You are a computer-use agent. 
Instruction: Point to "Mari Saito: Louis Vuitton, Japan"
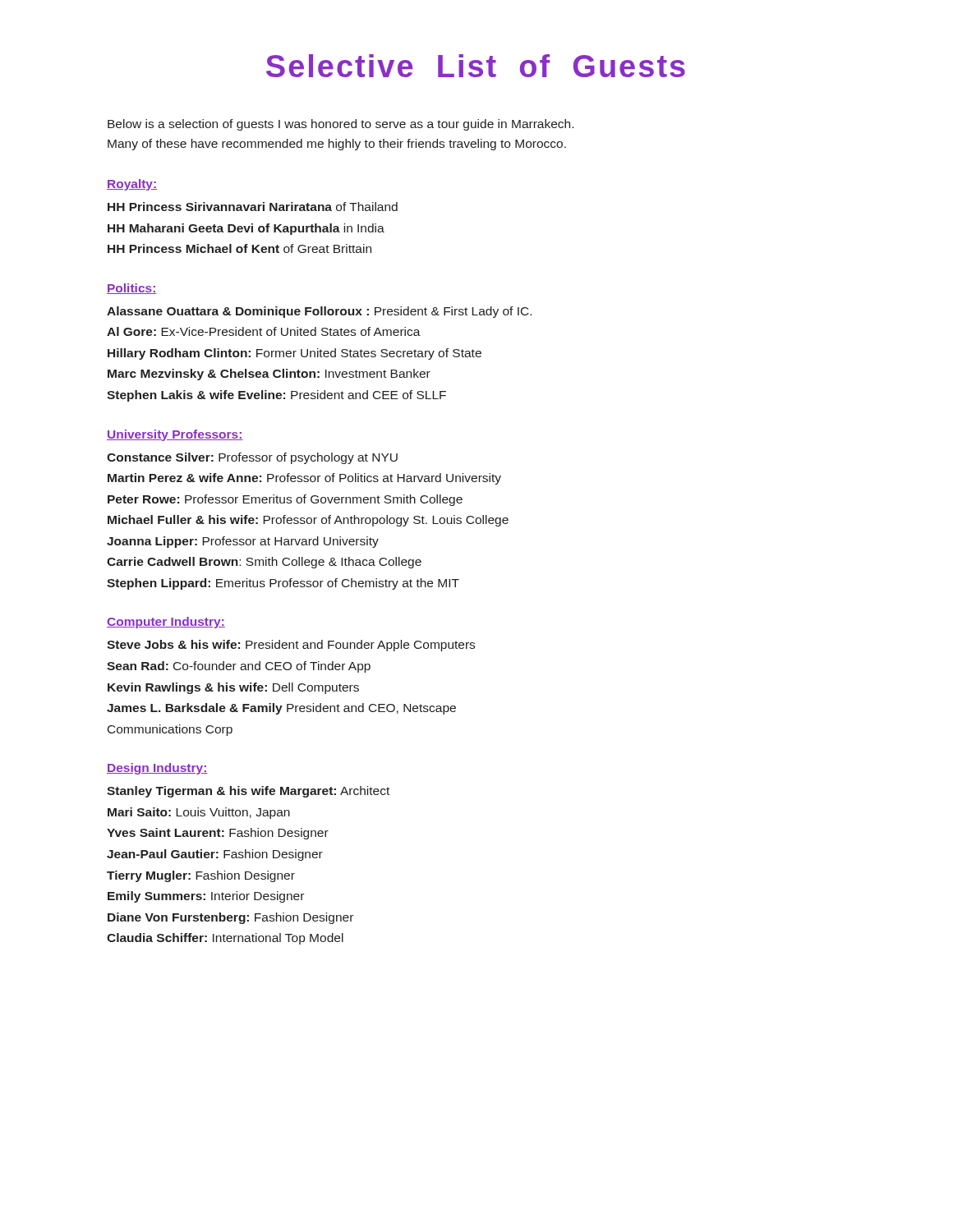pyautogui.click(x=199, y=812)
